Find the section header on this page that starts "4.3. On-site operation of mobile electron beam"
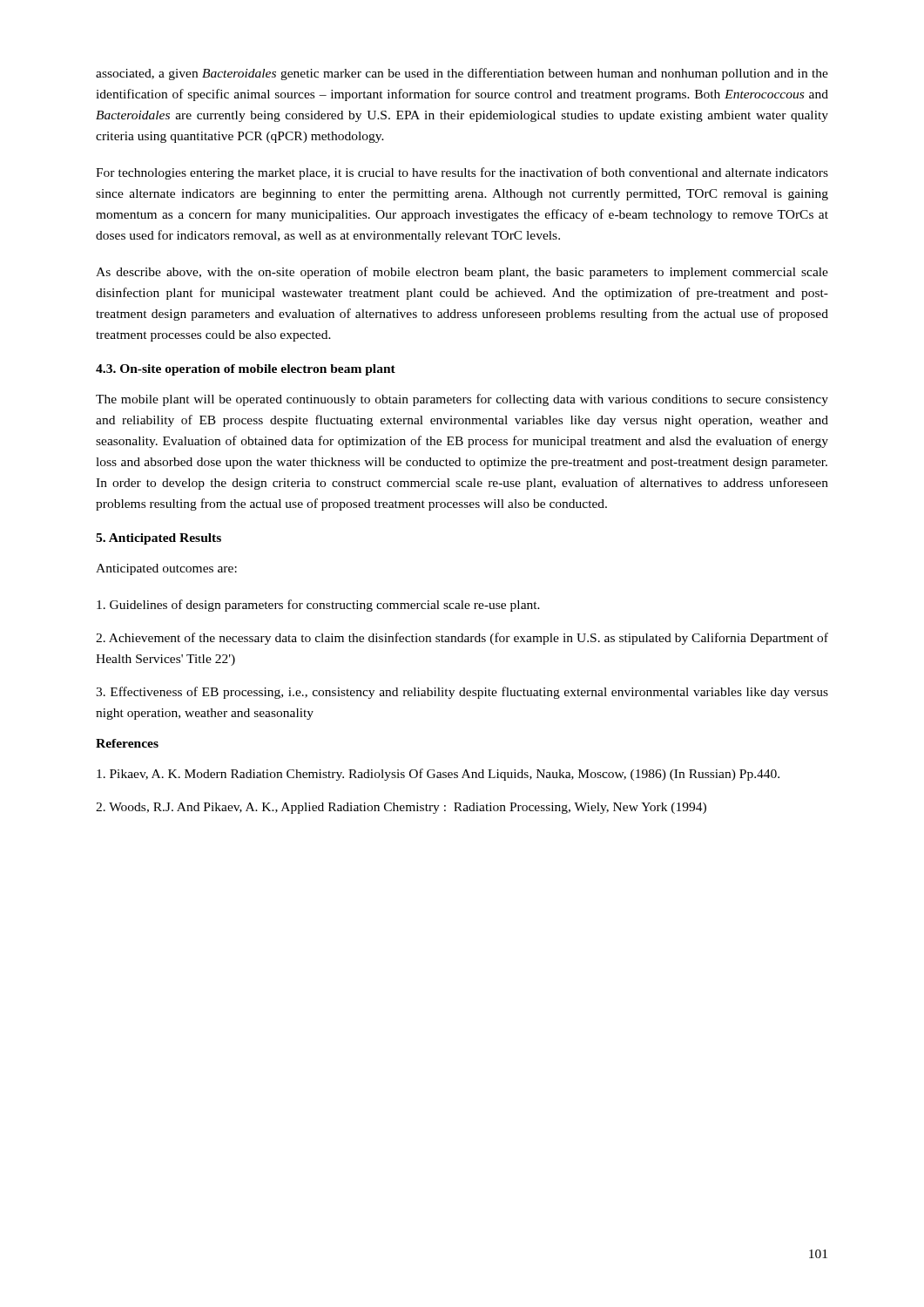The height and width of the screenshot is (1307, 924). (x=245, y=368)
